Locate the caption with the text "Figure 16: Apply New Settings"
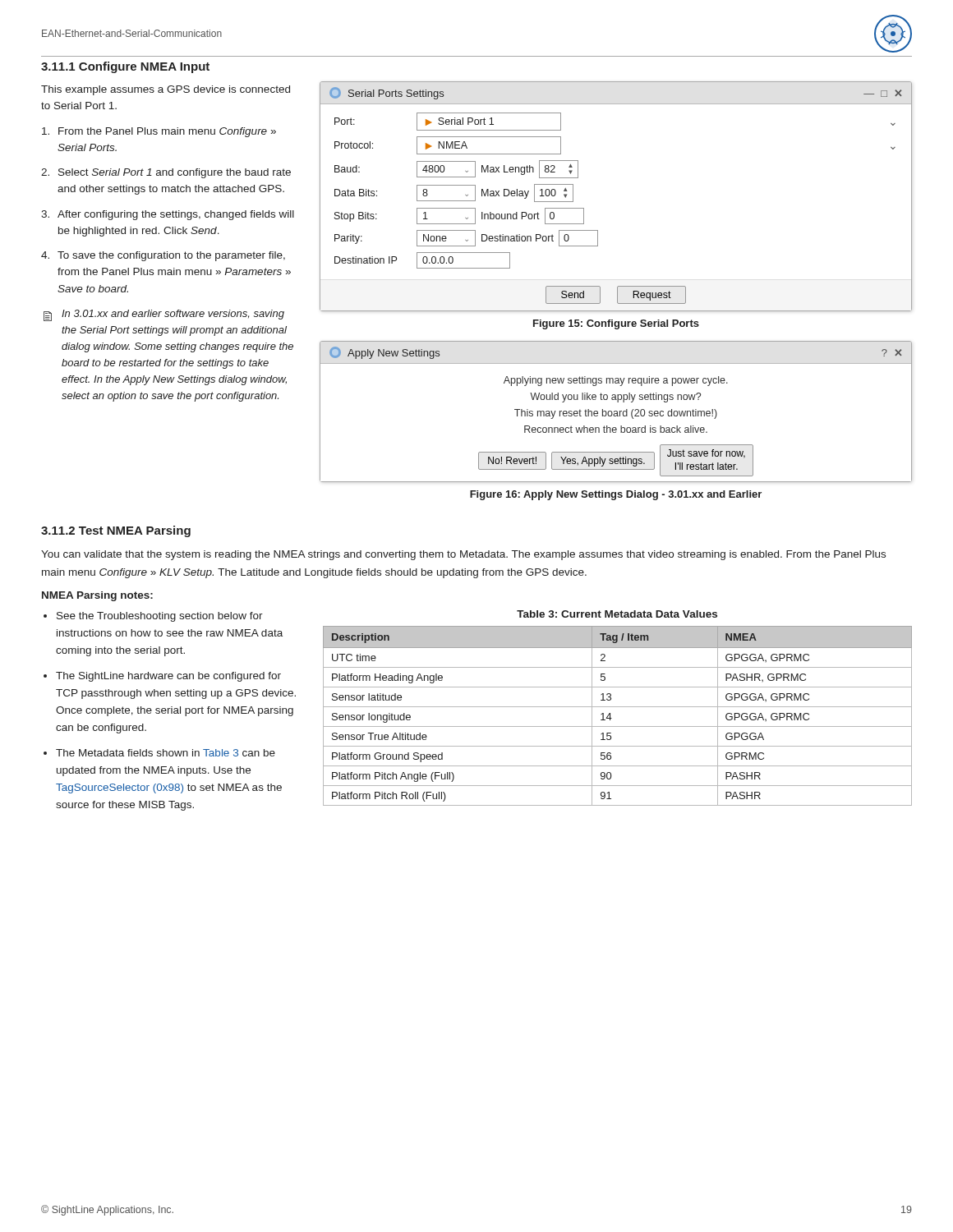953x1232 pixels. [x=616, y=494]
